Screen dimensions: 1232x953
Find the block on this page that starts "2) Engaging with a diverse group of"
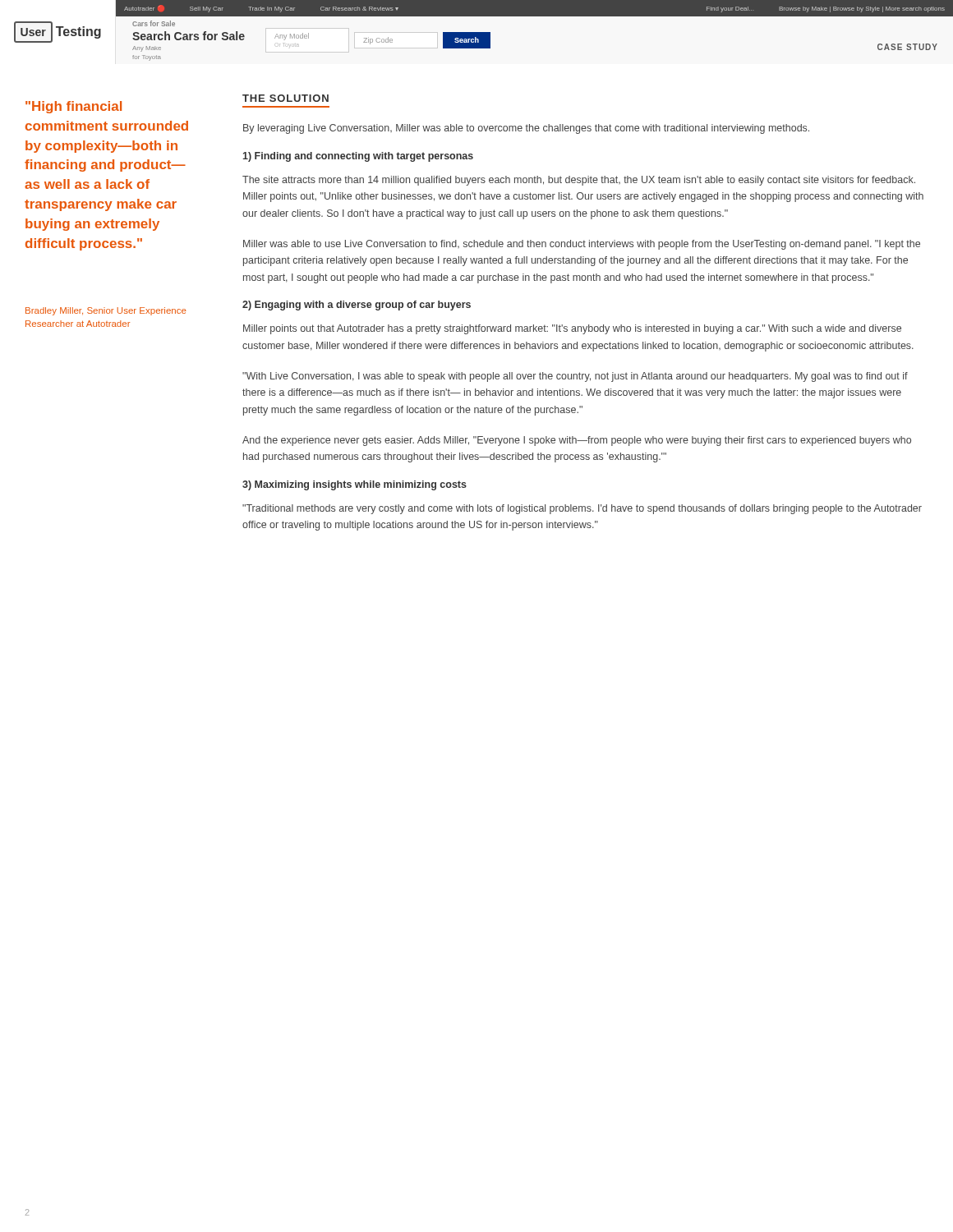point(357,305)
